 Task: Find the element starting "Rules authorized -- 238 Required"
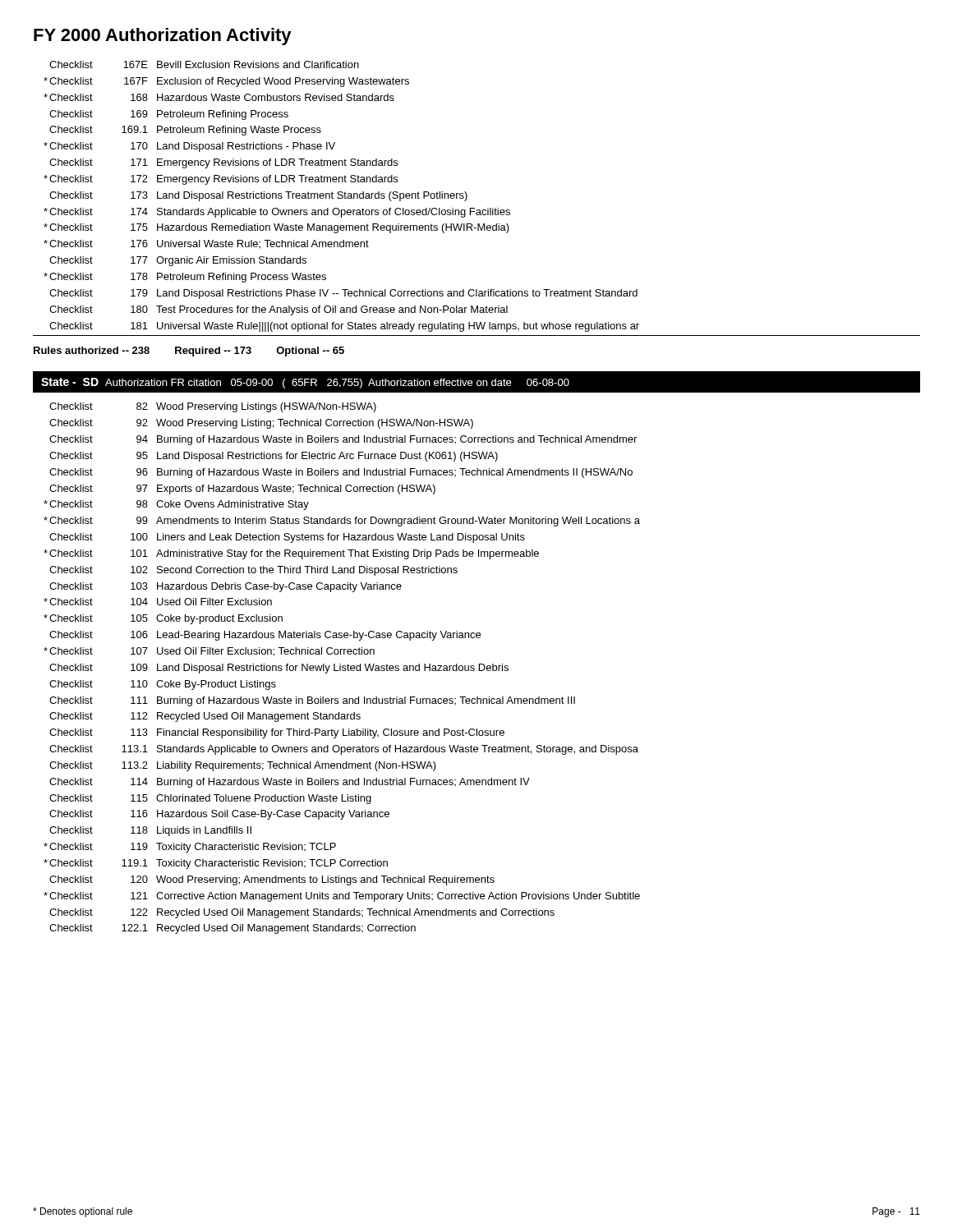coord(189,351)
